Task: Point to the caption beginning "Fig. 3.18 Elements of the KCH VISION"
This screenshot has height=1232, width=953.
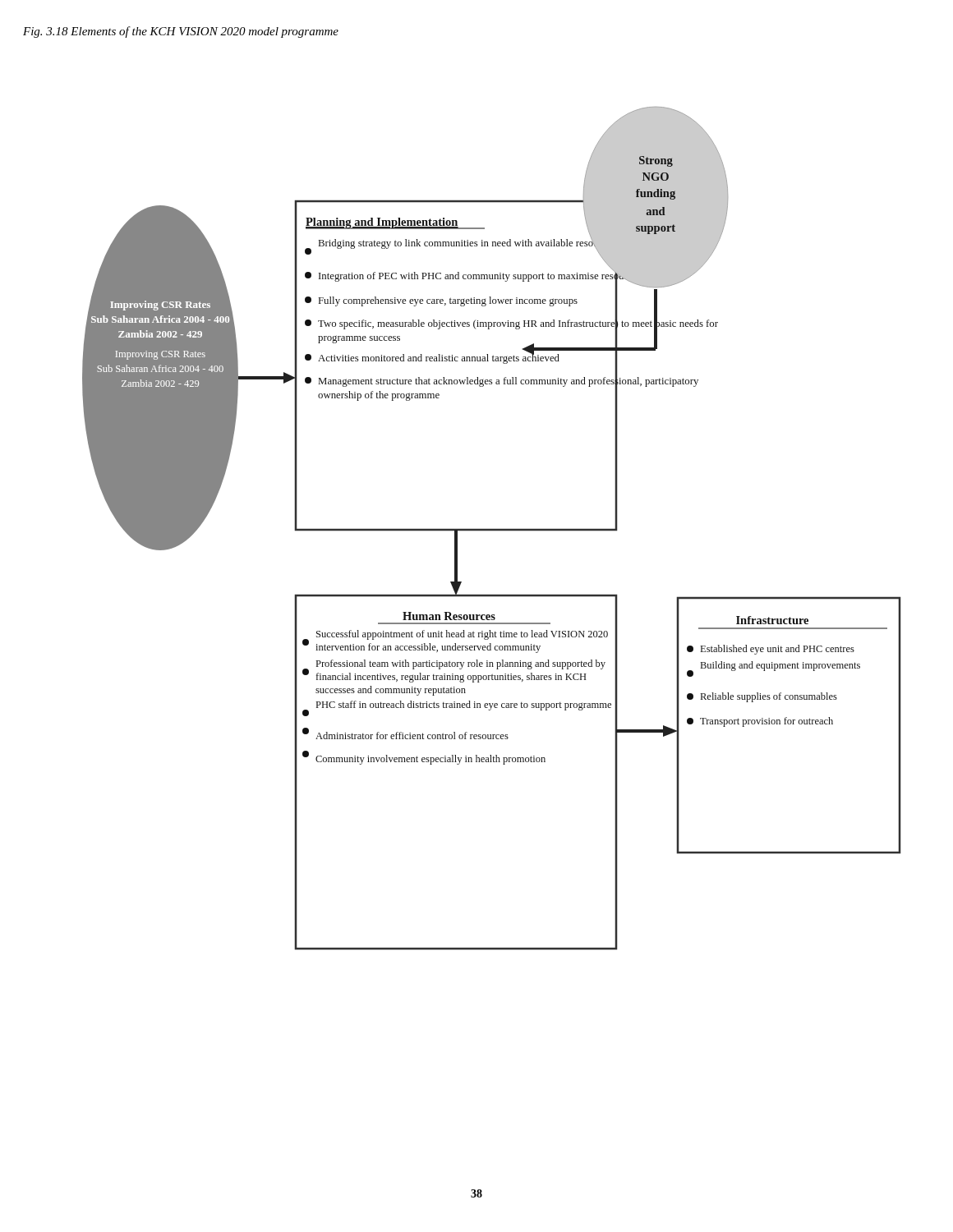Action: [181, 31]
